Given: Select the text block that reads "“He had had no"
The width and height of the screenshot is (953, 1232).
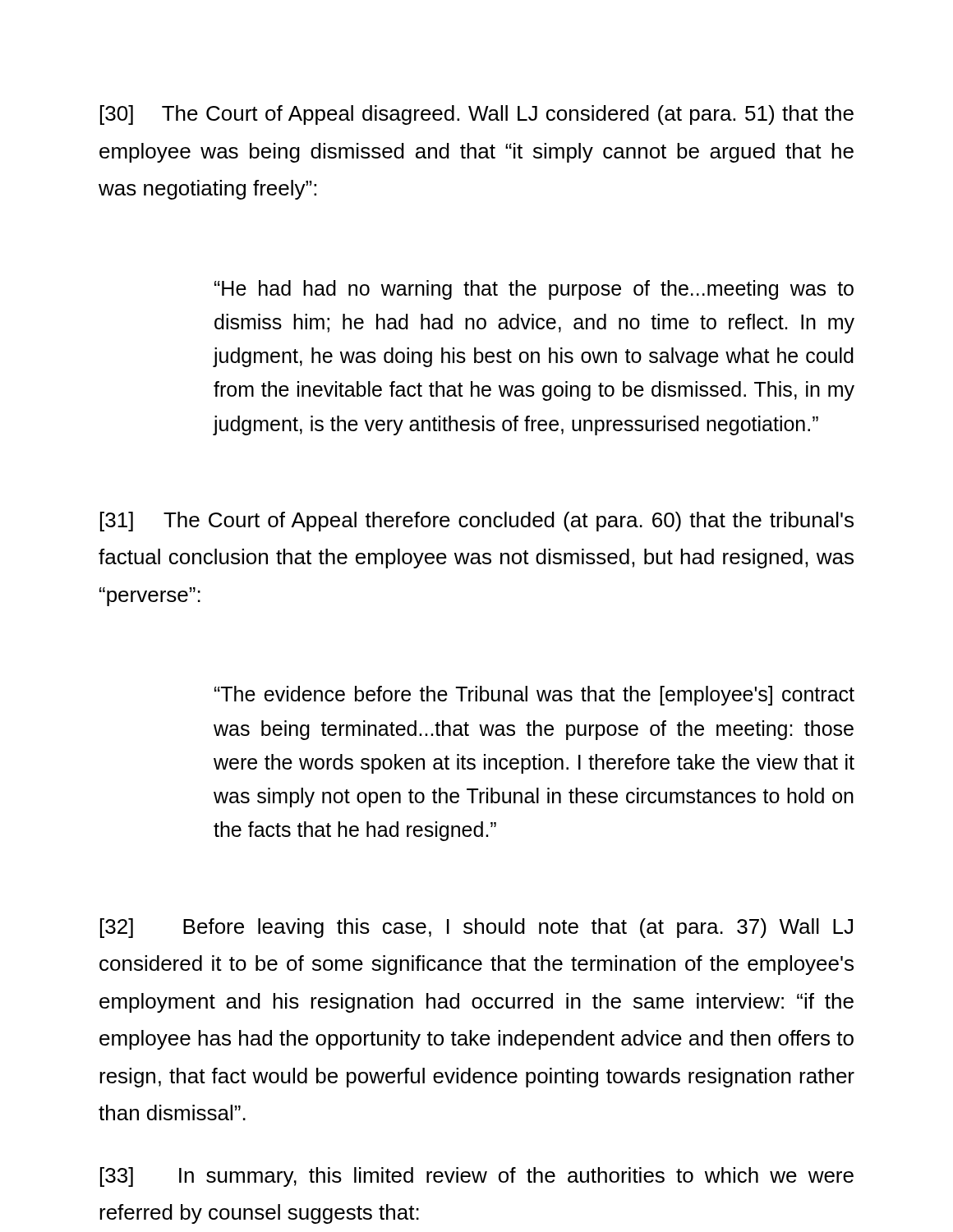Looking at the screenshot, I should coord(534,356).
